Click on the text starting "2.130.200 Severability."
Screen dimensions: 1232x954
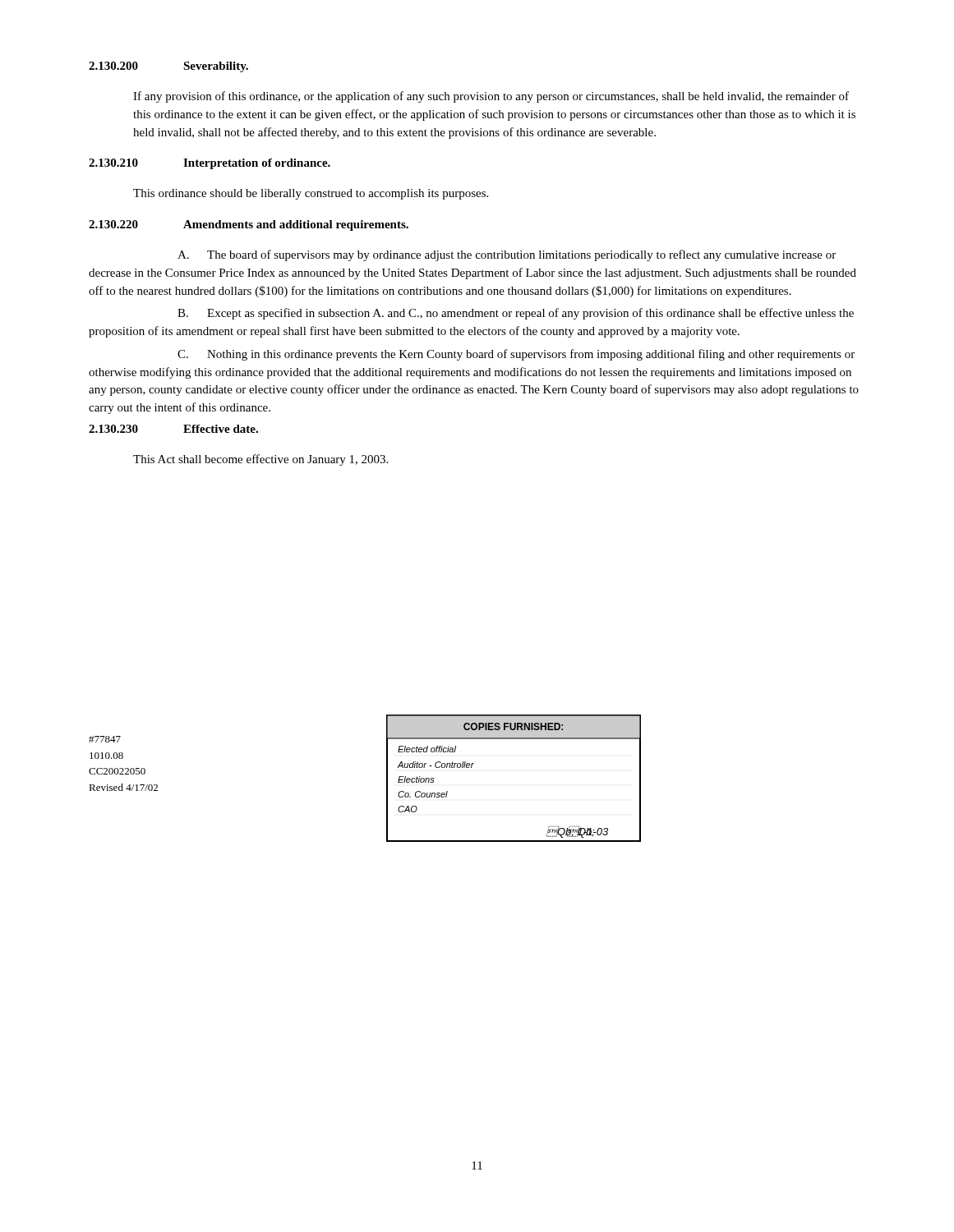click(x=112, y=67)
